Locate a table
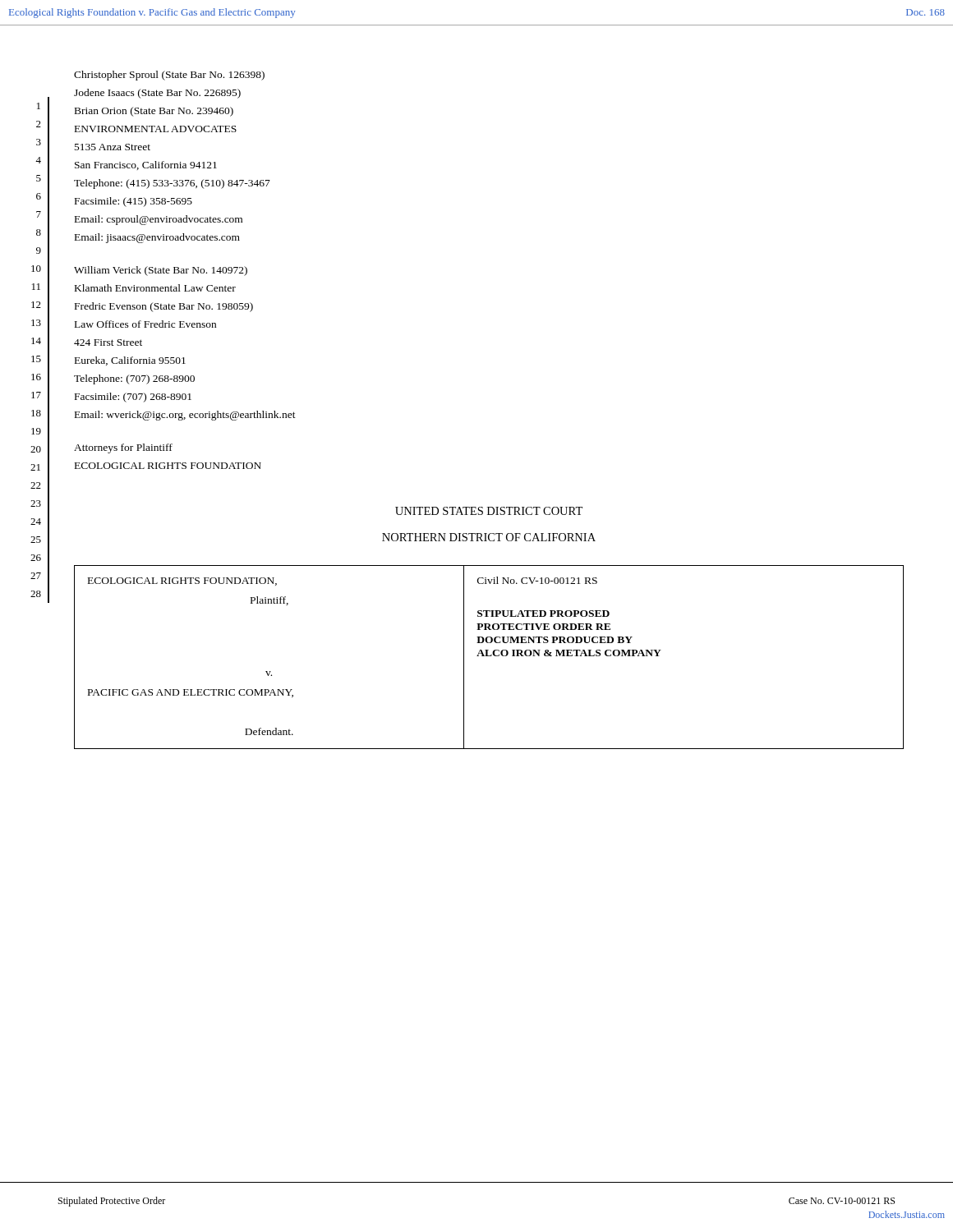 point(489,657)
